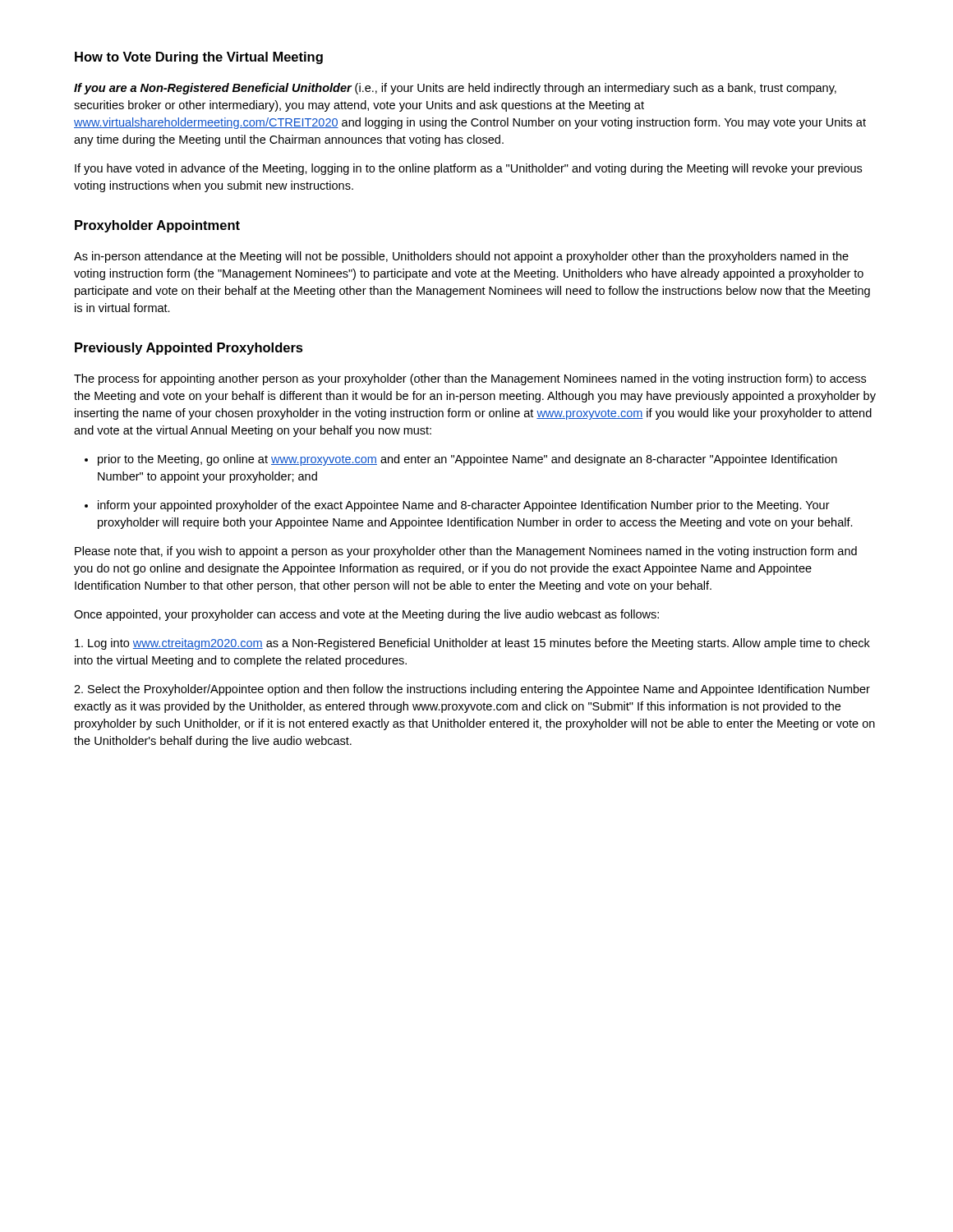Navigate to the text block starting "As in-person attendance at"

472,282
